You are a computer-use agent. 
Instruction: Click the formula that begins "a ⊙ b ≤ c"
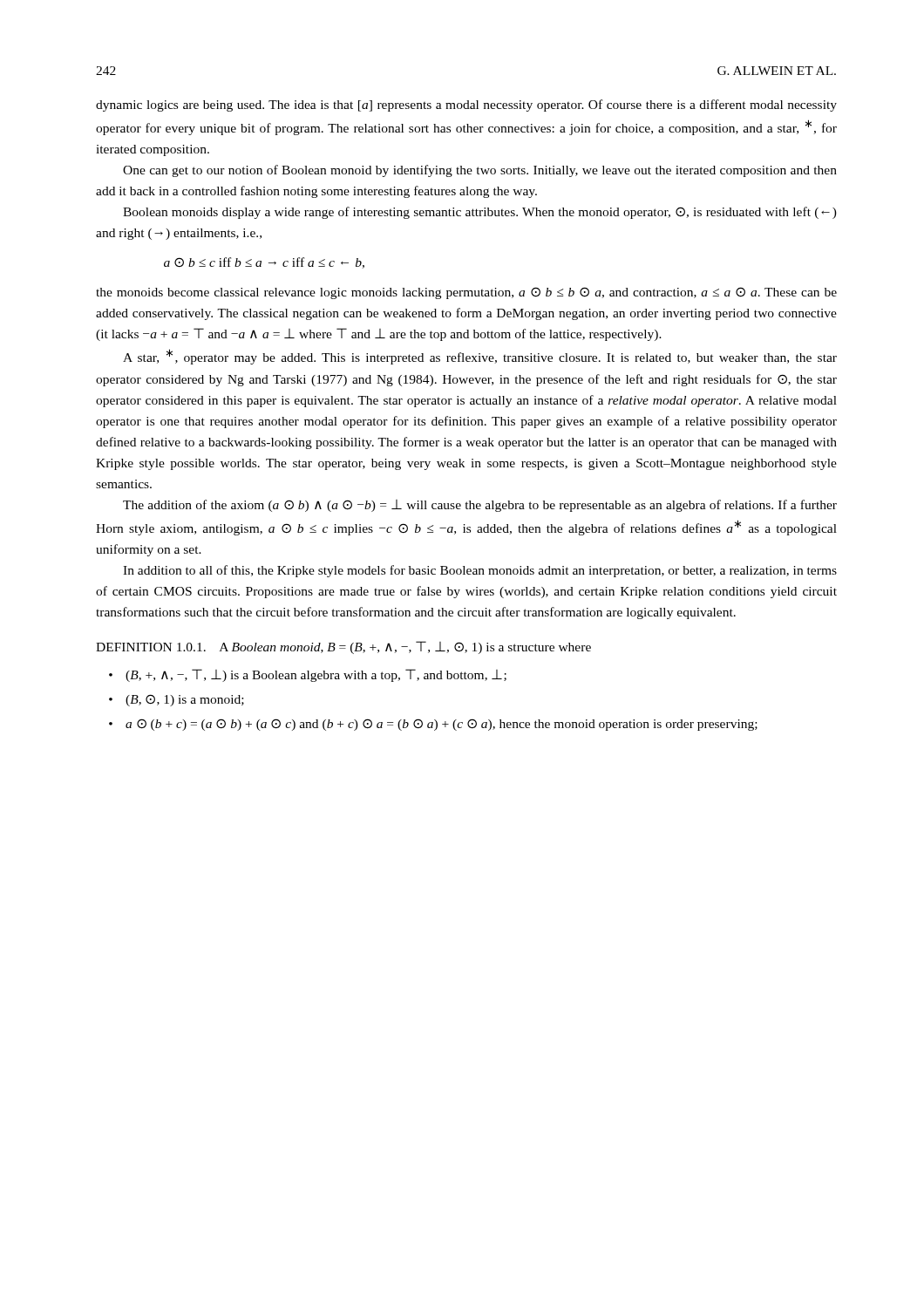tap(264, 262)
